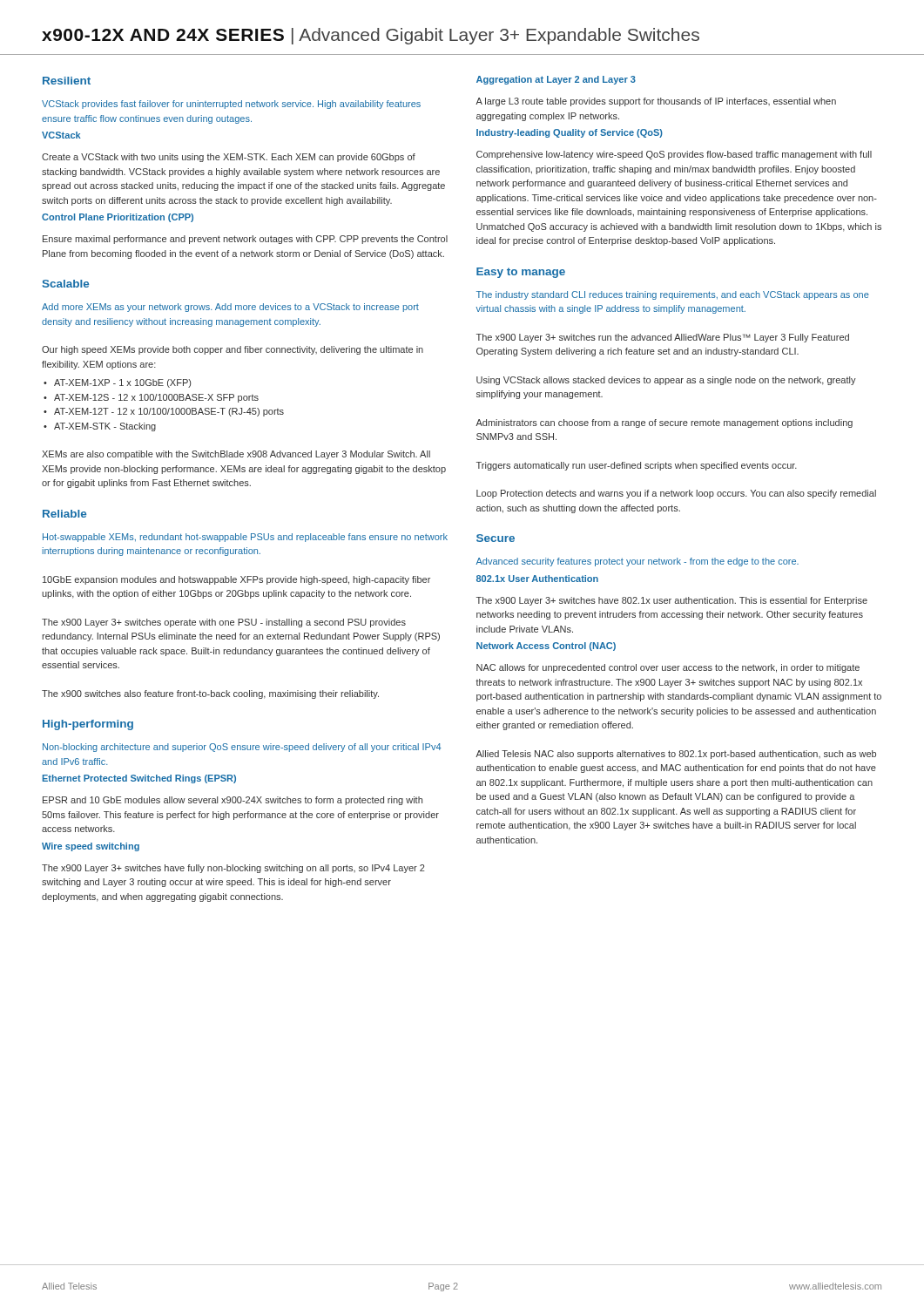
Task: Find the section header with the text "Easy to manage"
Action: (x=521, y=271)
